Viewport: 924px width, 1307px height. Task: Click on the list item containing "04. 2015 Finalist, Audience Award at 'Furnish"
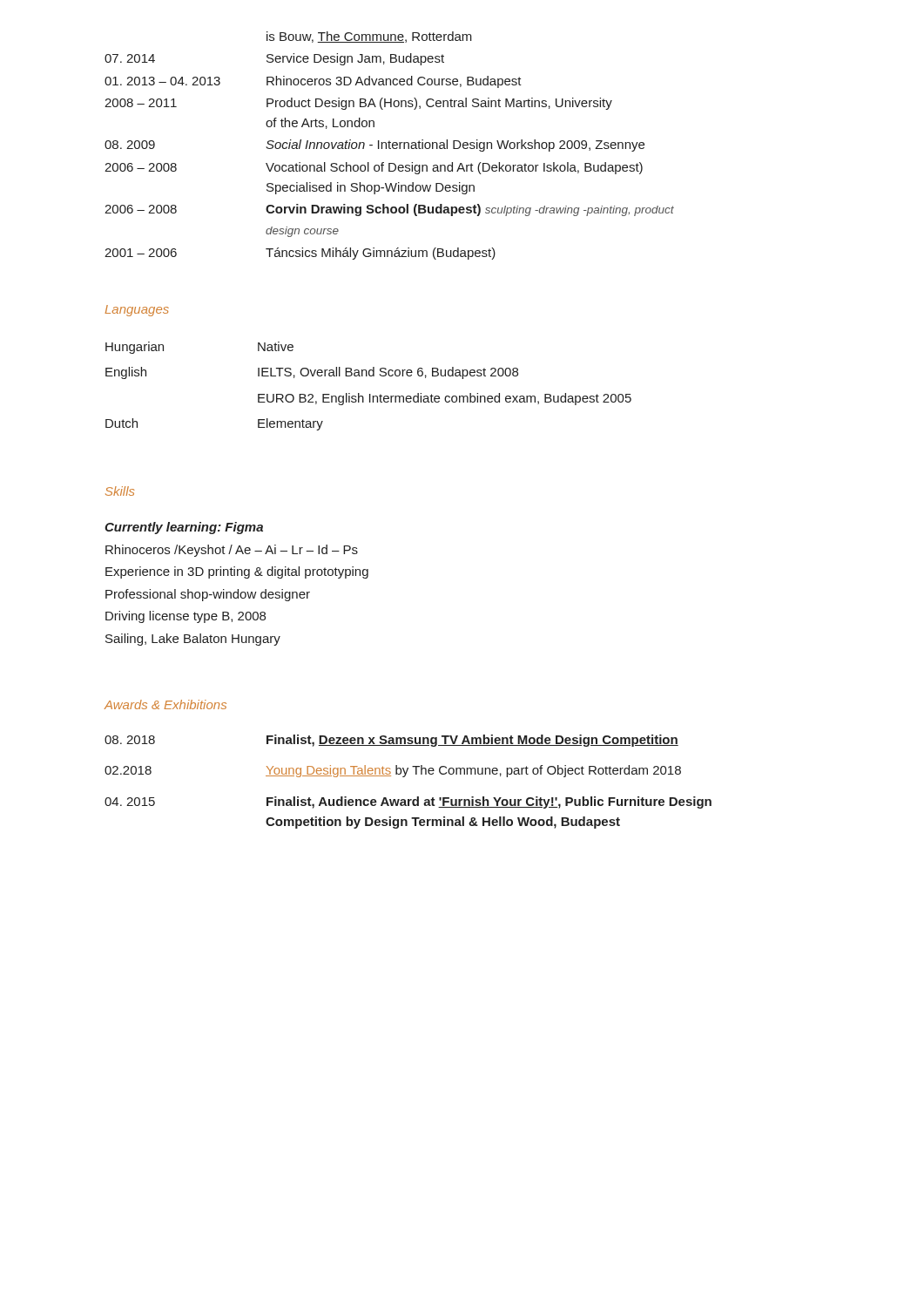click(x=483, y=811)
